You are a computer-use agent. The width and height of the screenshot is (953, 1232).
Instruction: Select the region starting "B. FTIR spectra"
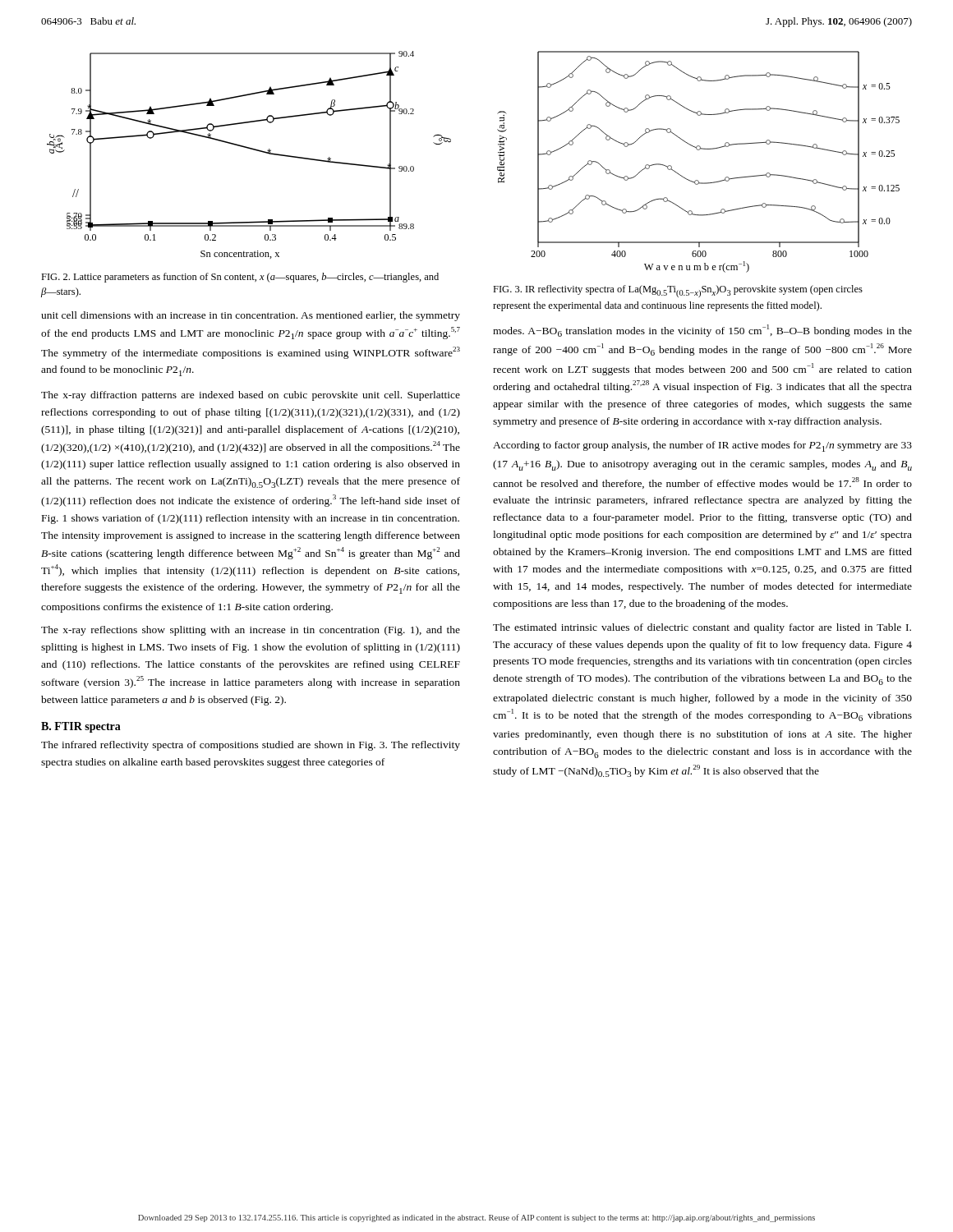click(x=81, y=726)
